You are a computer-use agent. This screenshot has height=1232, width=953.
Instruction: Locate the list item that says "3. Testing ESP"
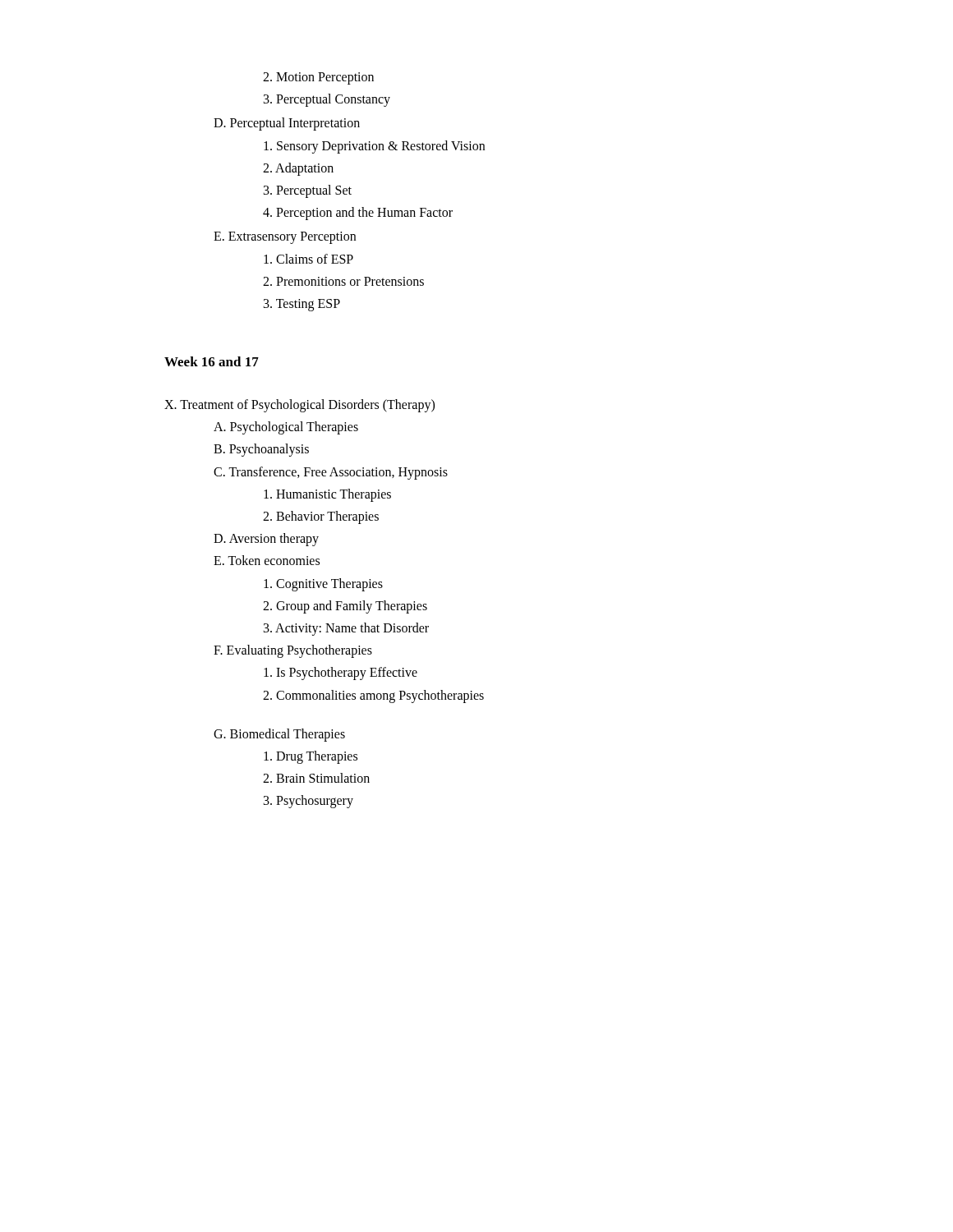tap(302, 303)
